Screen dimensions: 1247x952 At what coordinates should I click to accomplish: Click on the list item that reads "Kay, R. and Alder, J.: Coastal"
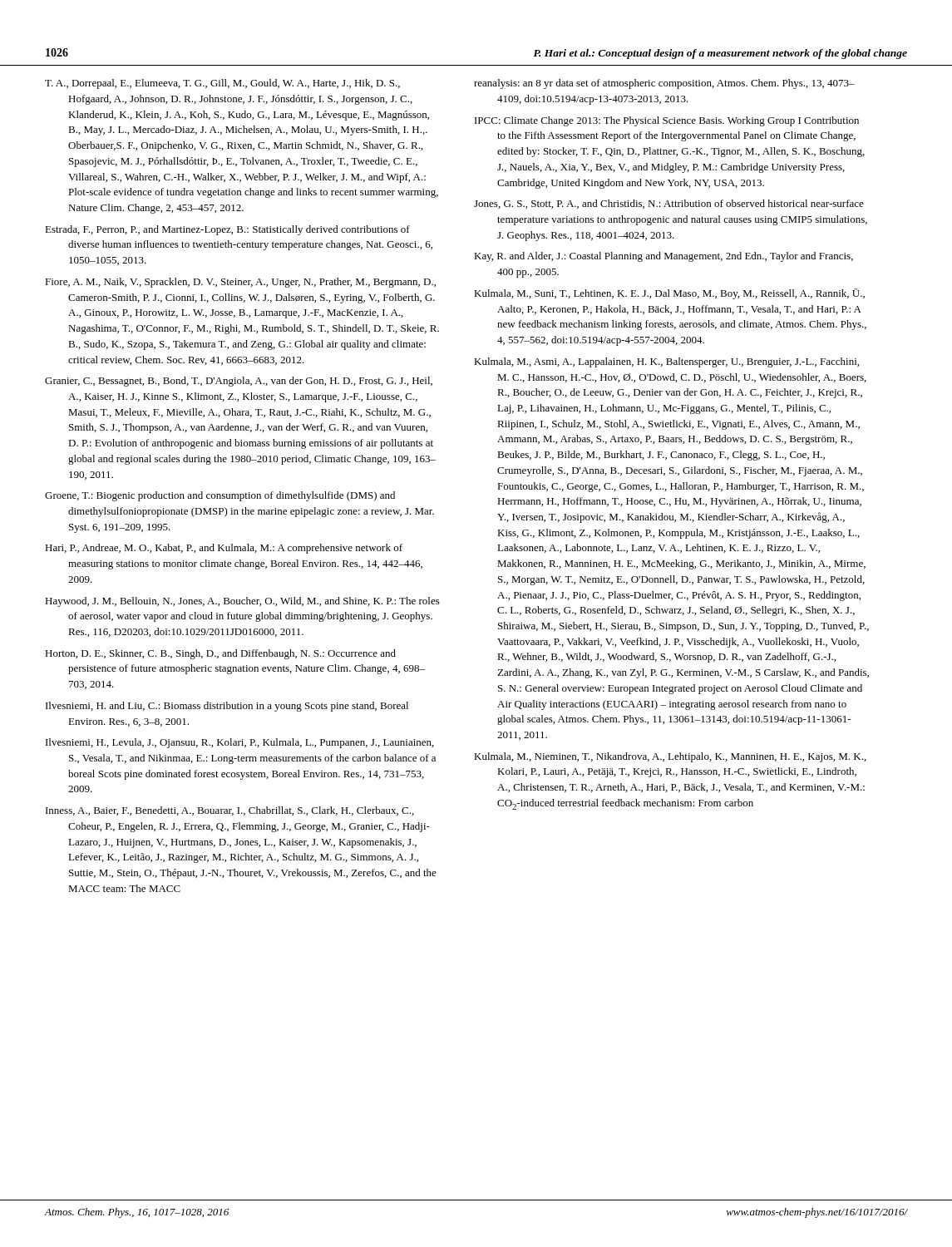pos(664,264)
